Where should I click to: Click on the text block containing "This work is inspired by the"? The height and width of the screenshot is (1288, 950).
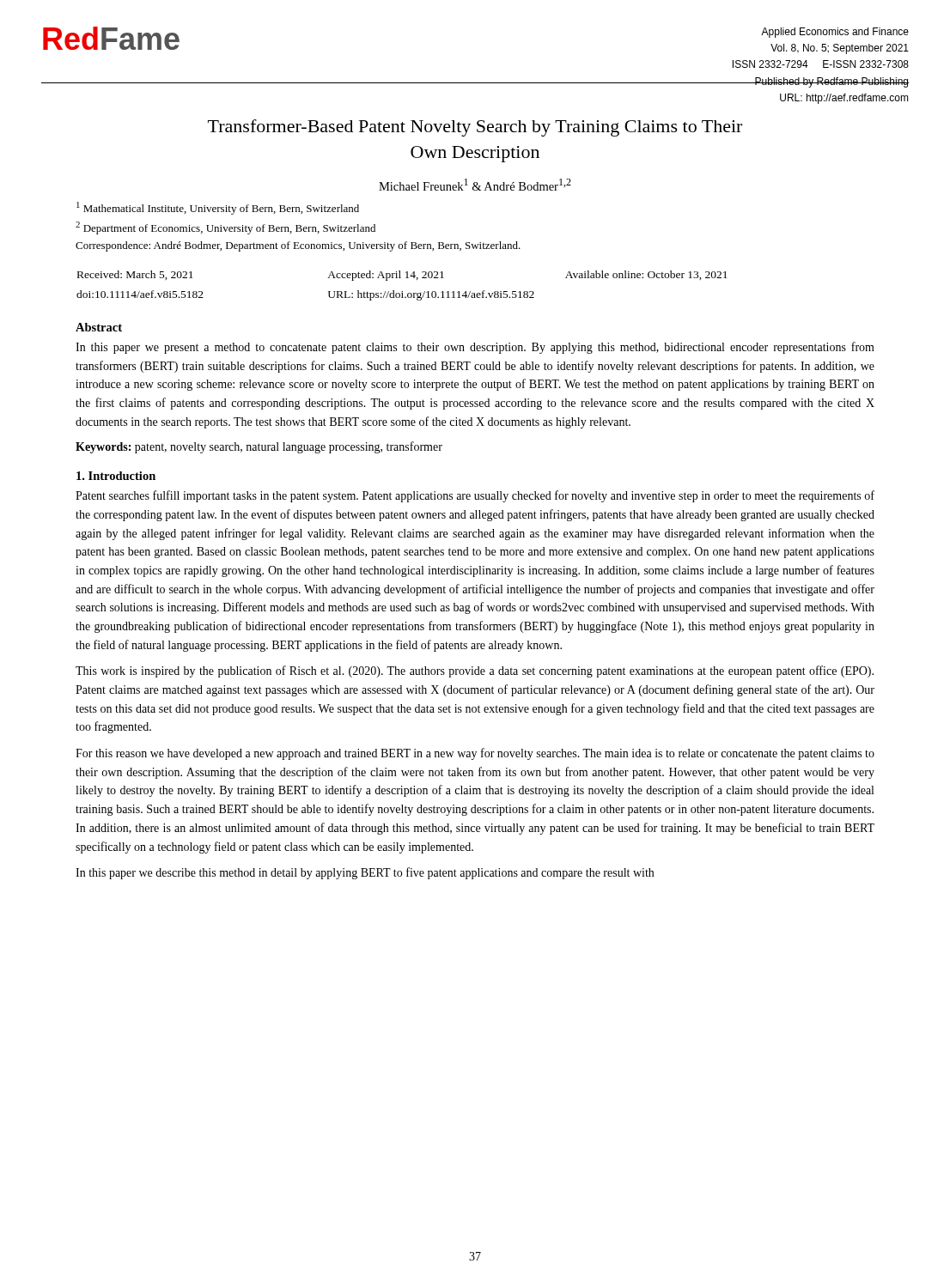point(475,699)
